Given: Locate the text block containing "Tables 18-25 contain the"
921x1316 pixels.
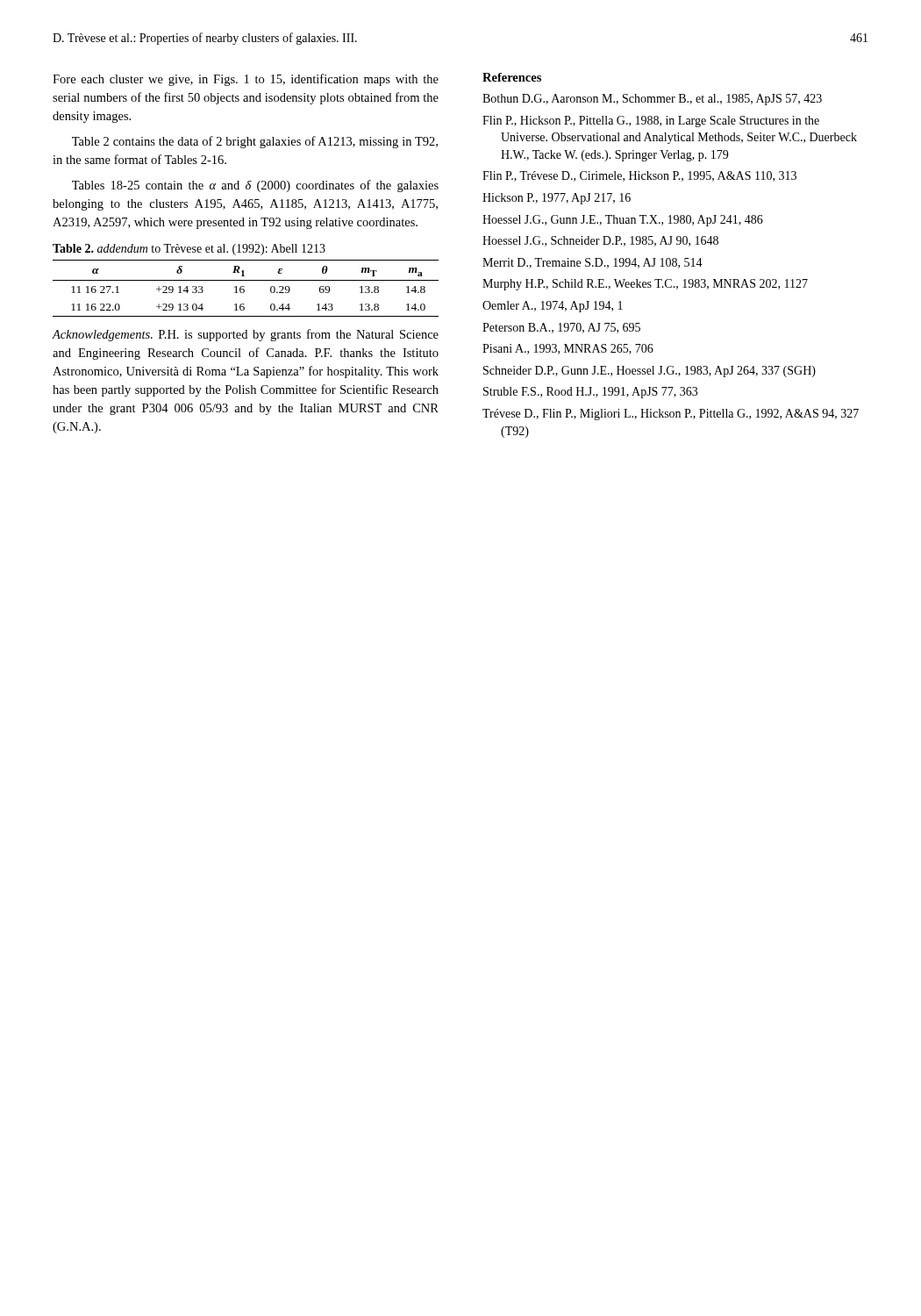Looking at the screenshot, I should [x=246, y=204].
